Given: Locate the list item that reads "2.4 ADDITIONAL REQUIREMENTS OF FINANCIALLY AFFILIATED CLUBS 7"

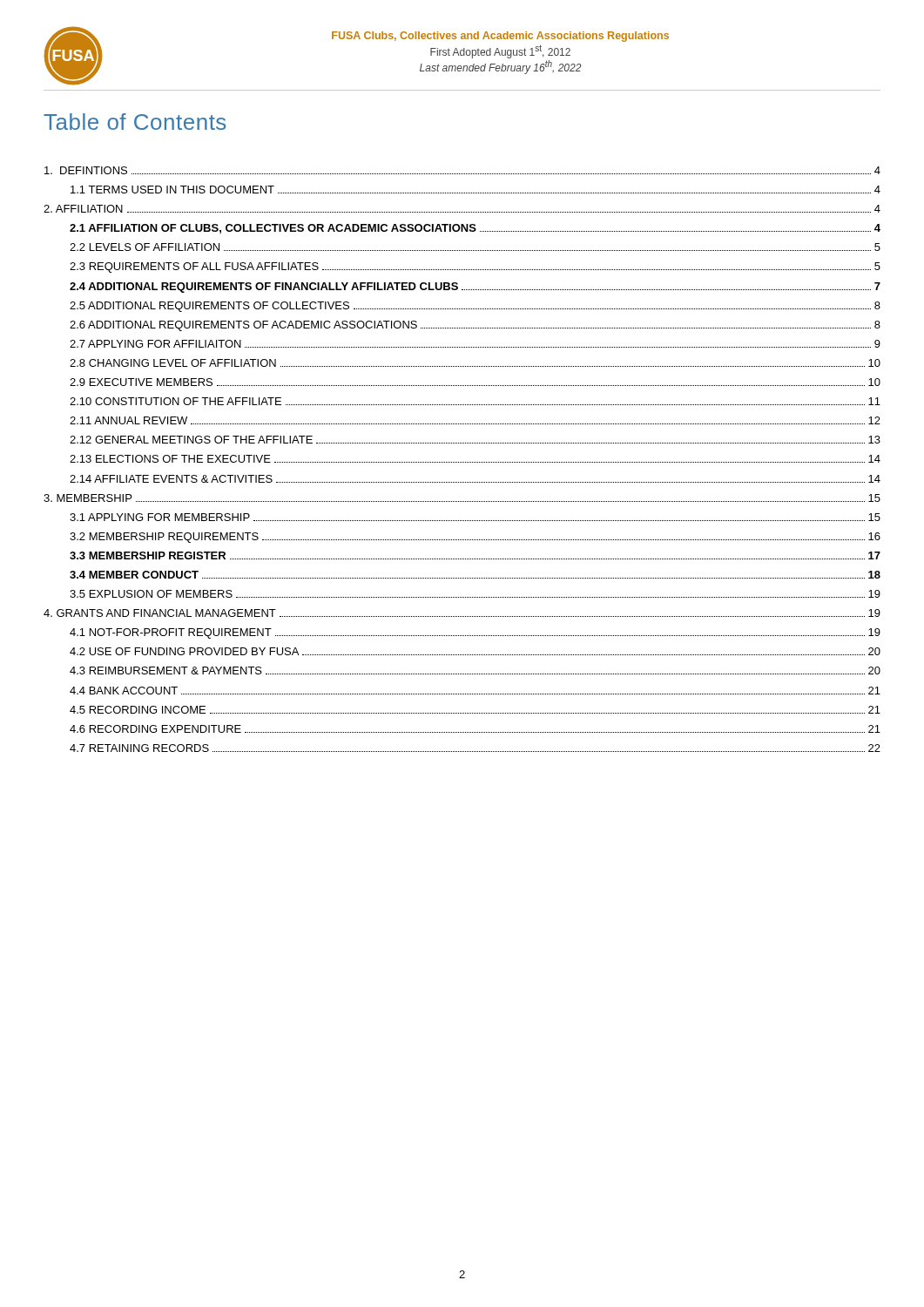Looking at the screenshot, I should [475, 286].
